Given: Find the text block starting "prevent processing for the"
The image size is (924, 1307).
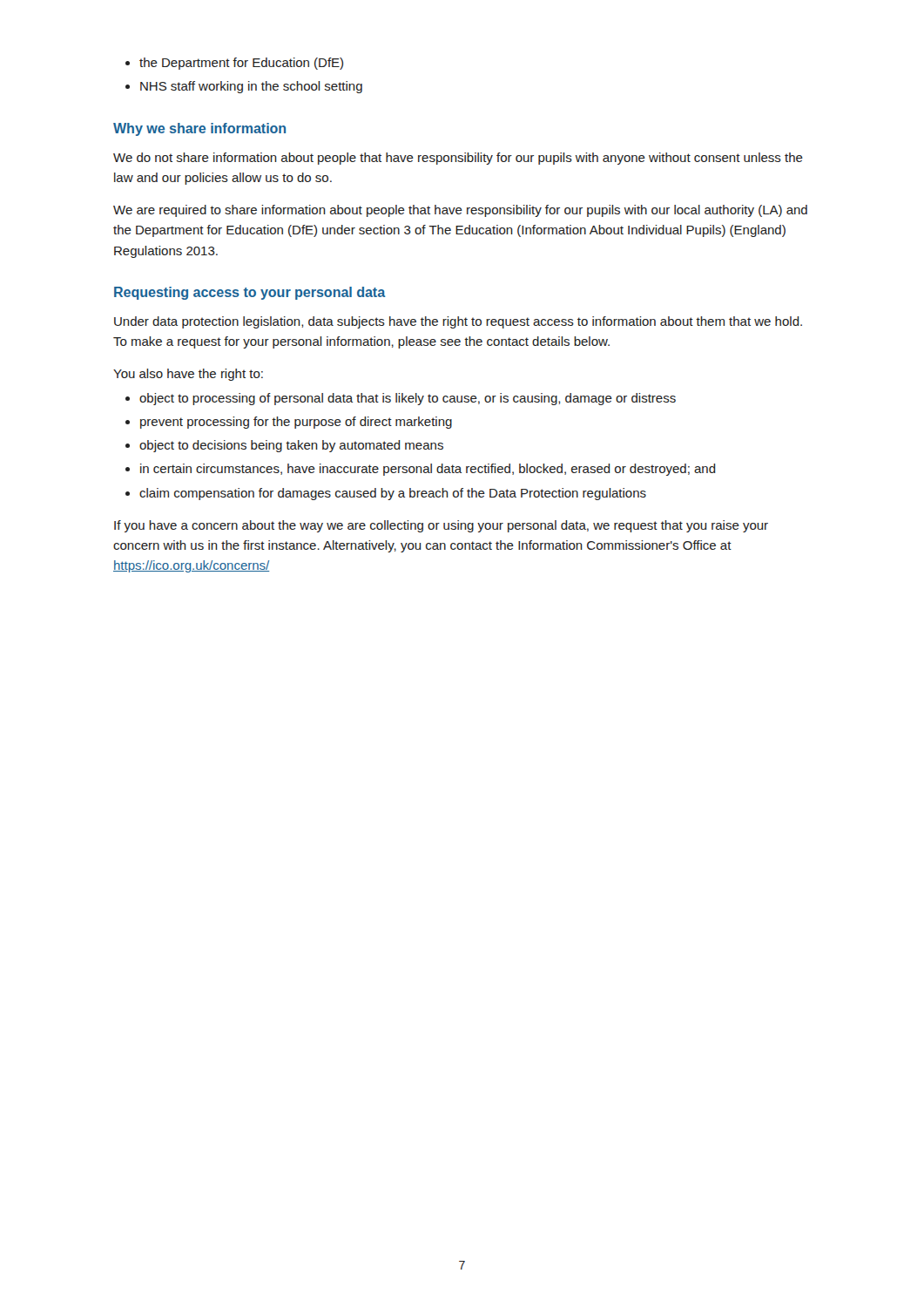Looking at the screenshot, I should [296, 421].
